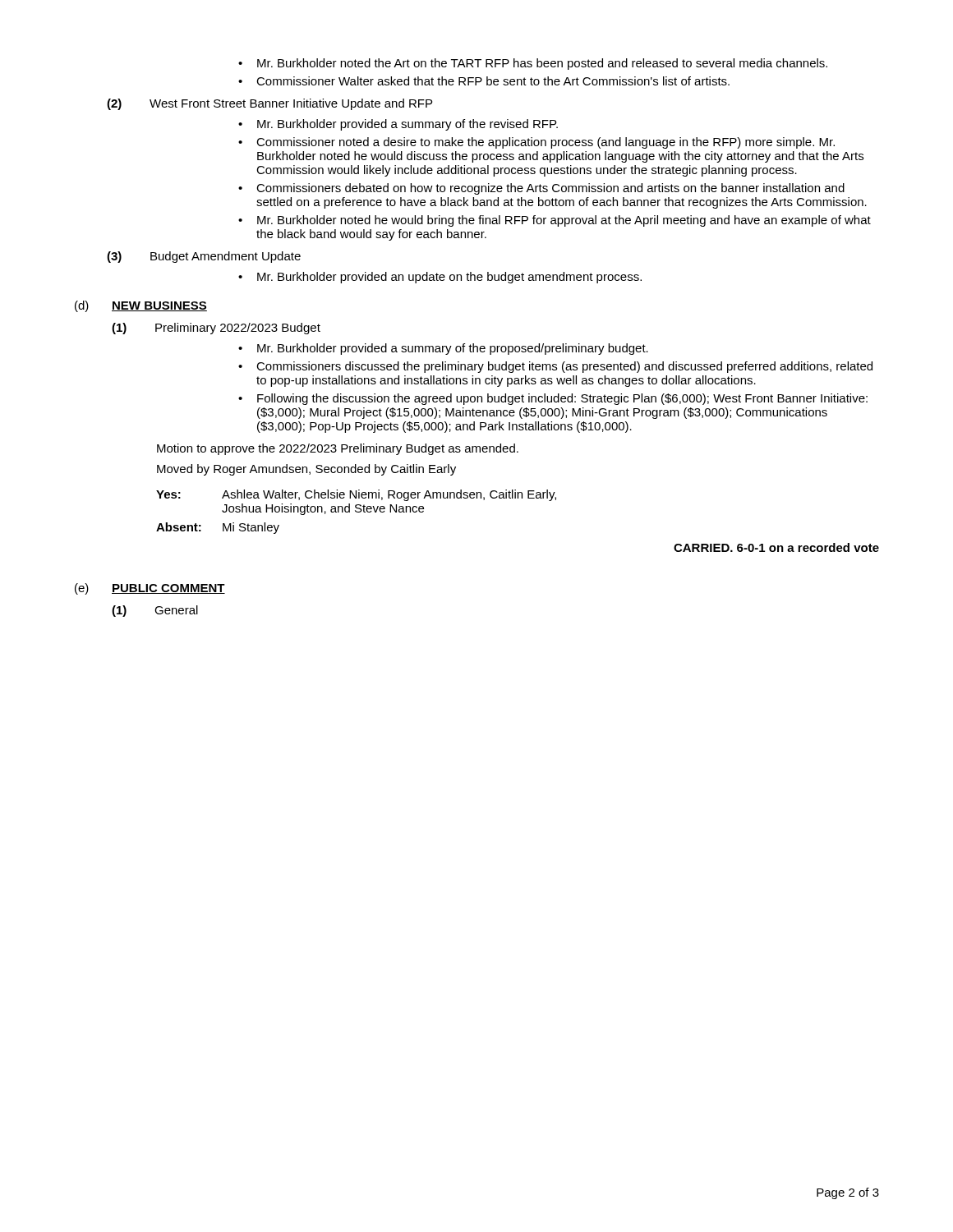Click on the text that reads "CARRIED. 6-0-1 on a recorded vote"
The image size is (953, 1232).
point(776,547)
